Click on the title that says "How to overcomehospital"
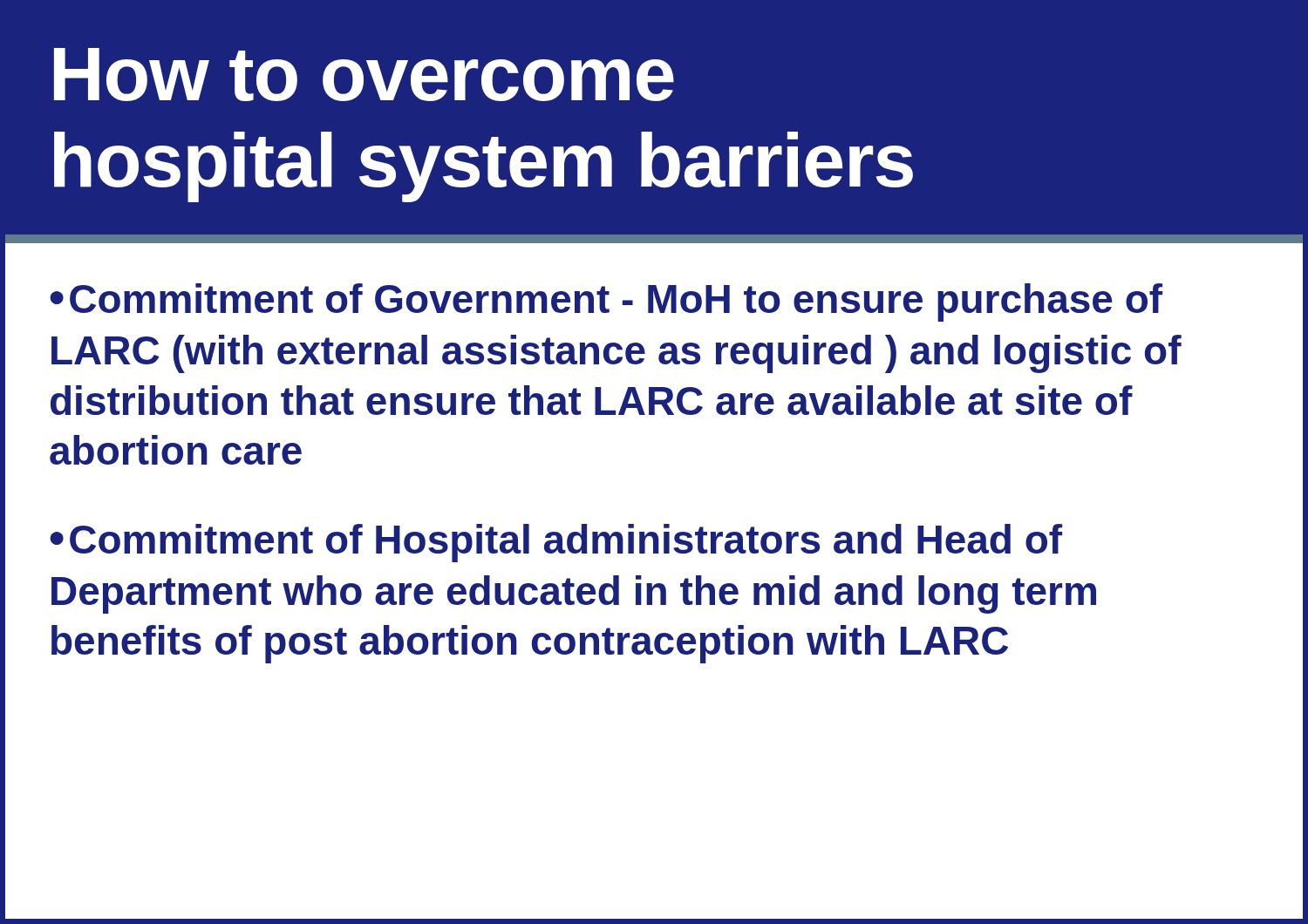Screen dimensions: 924x1308 [x=654, y=117]
